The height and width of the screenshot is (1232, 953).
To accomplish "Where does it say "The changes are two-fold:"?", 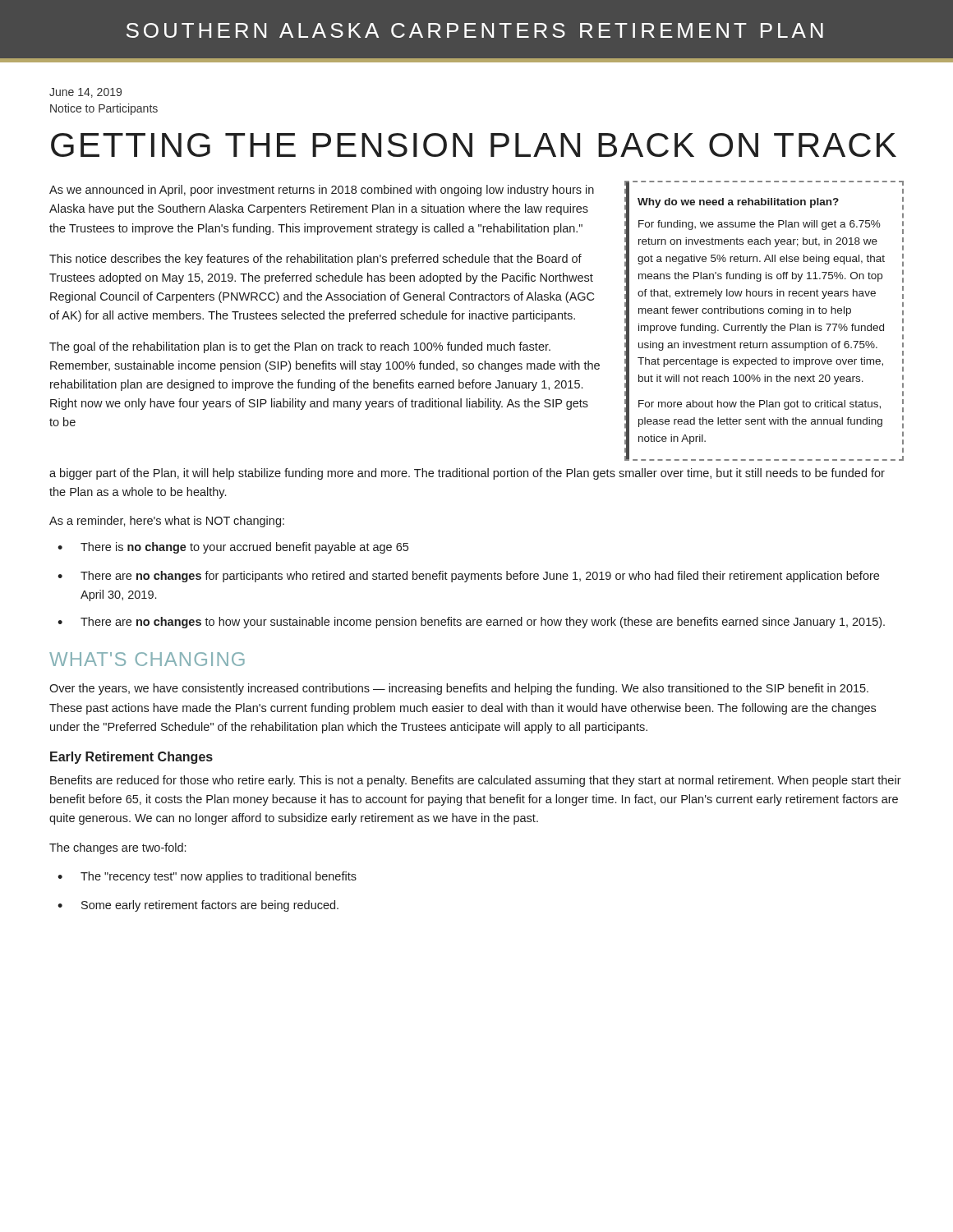I will pos(118,847).
